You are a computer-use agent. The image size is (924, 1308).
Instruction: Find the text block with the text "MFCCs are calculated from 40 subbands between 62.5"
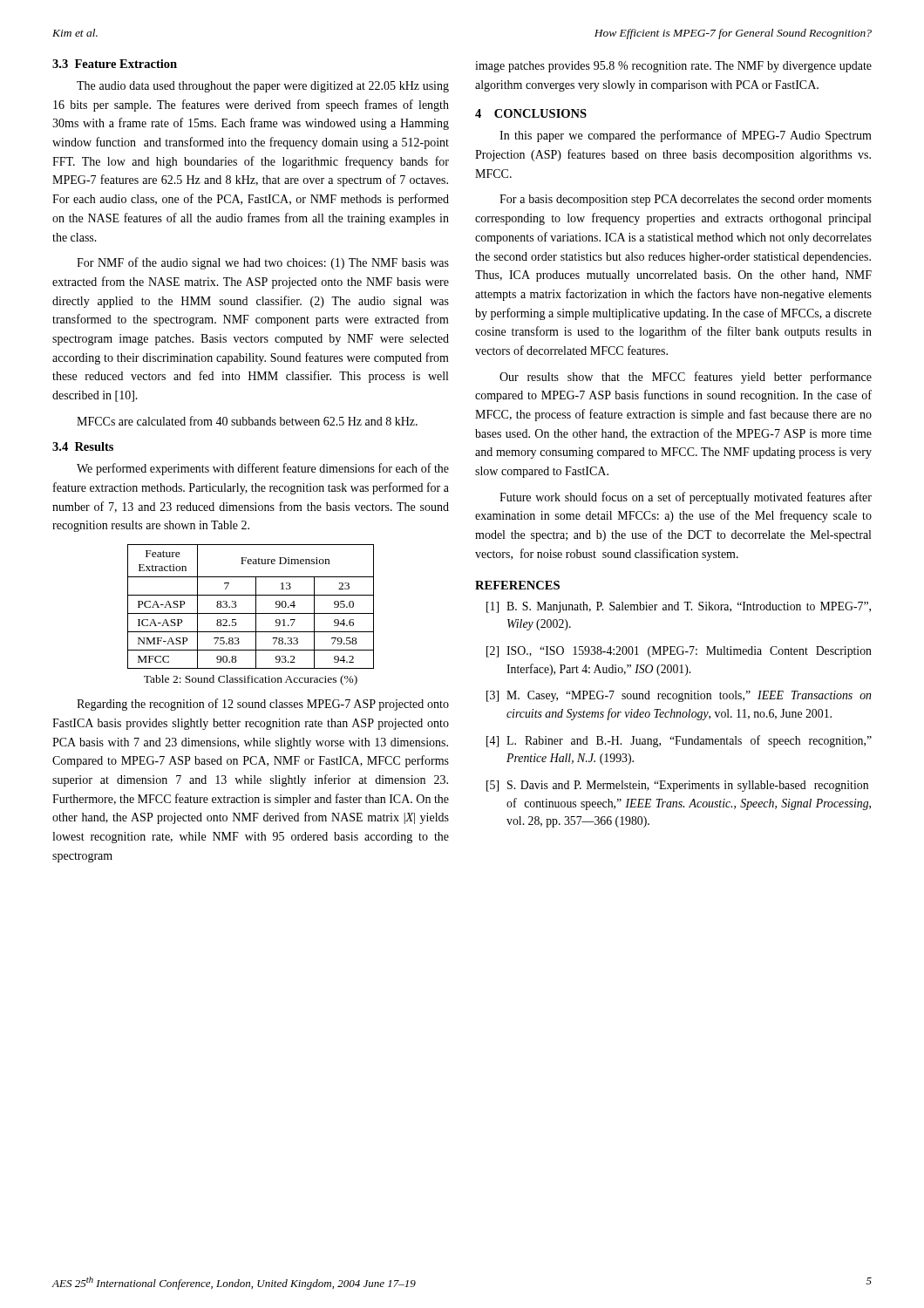tap(247, 421)
